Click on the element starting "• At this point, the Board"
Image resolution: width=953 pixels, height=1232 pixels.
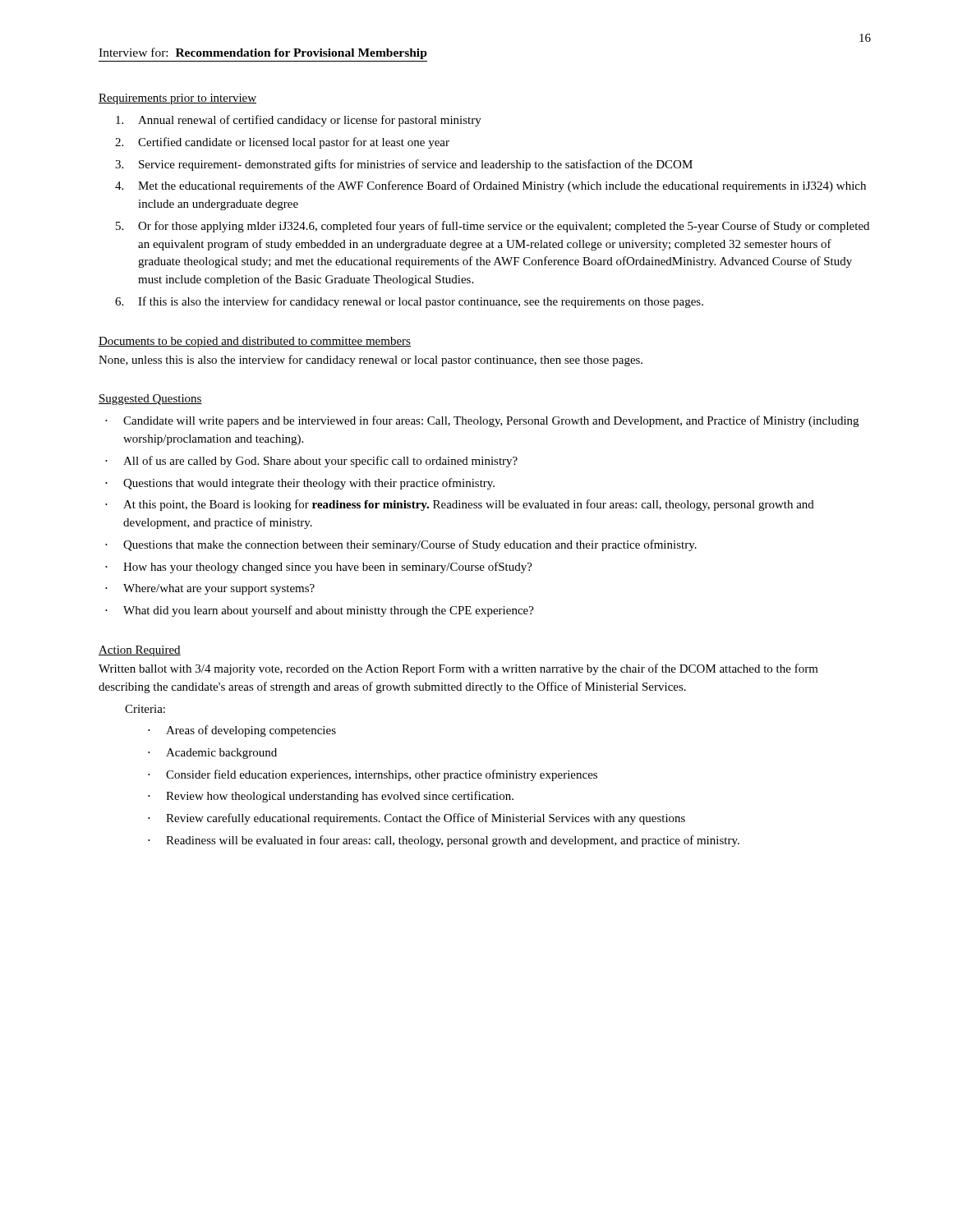tap(488, 514)
